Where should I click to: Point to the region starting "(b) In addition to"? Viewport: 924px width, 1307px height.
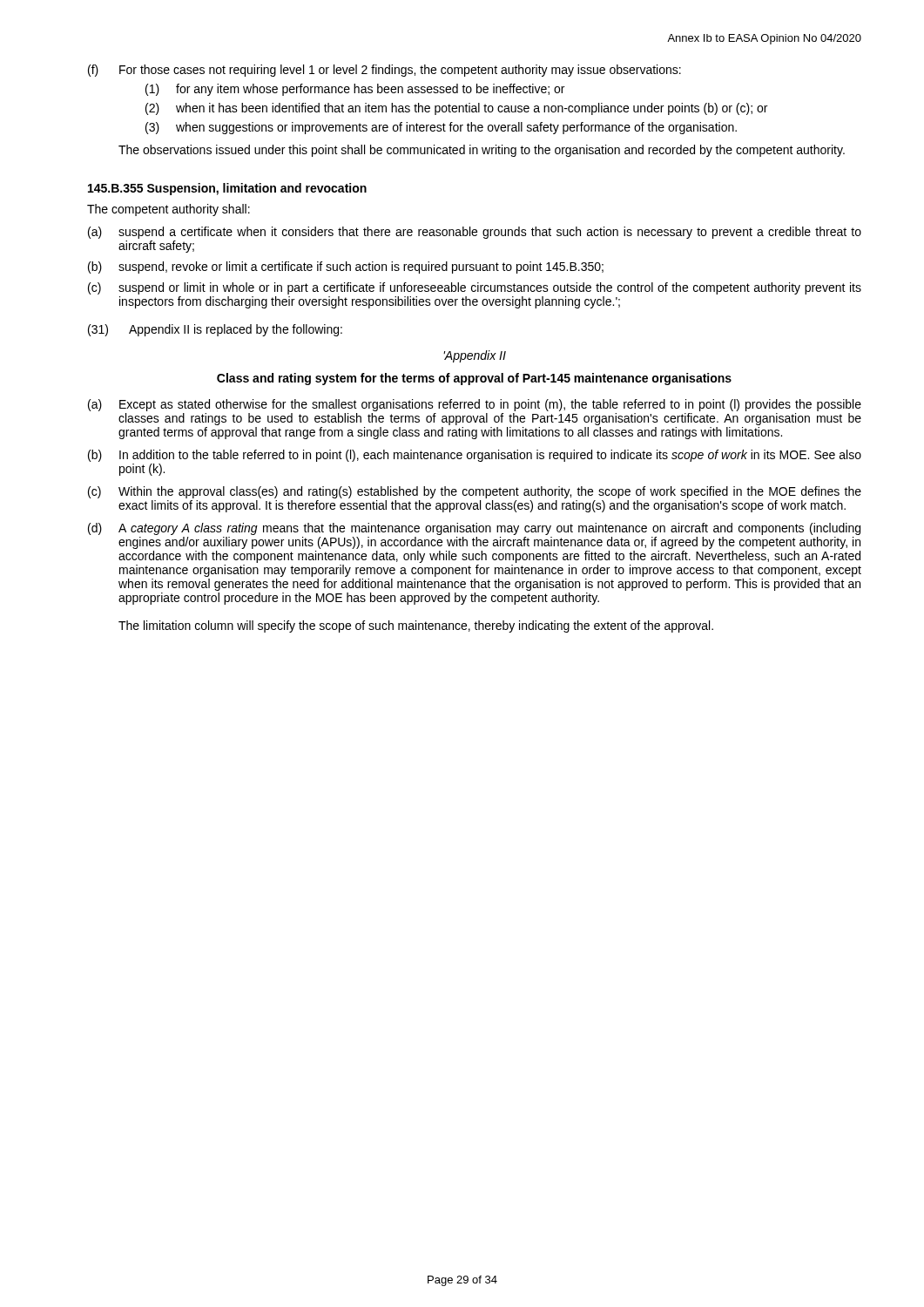click(x=474, y=462)
